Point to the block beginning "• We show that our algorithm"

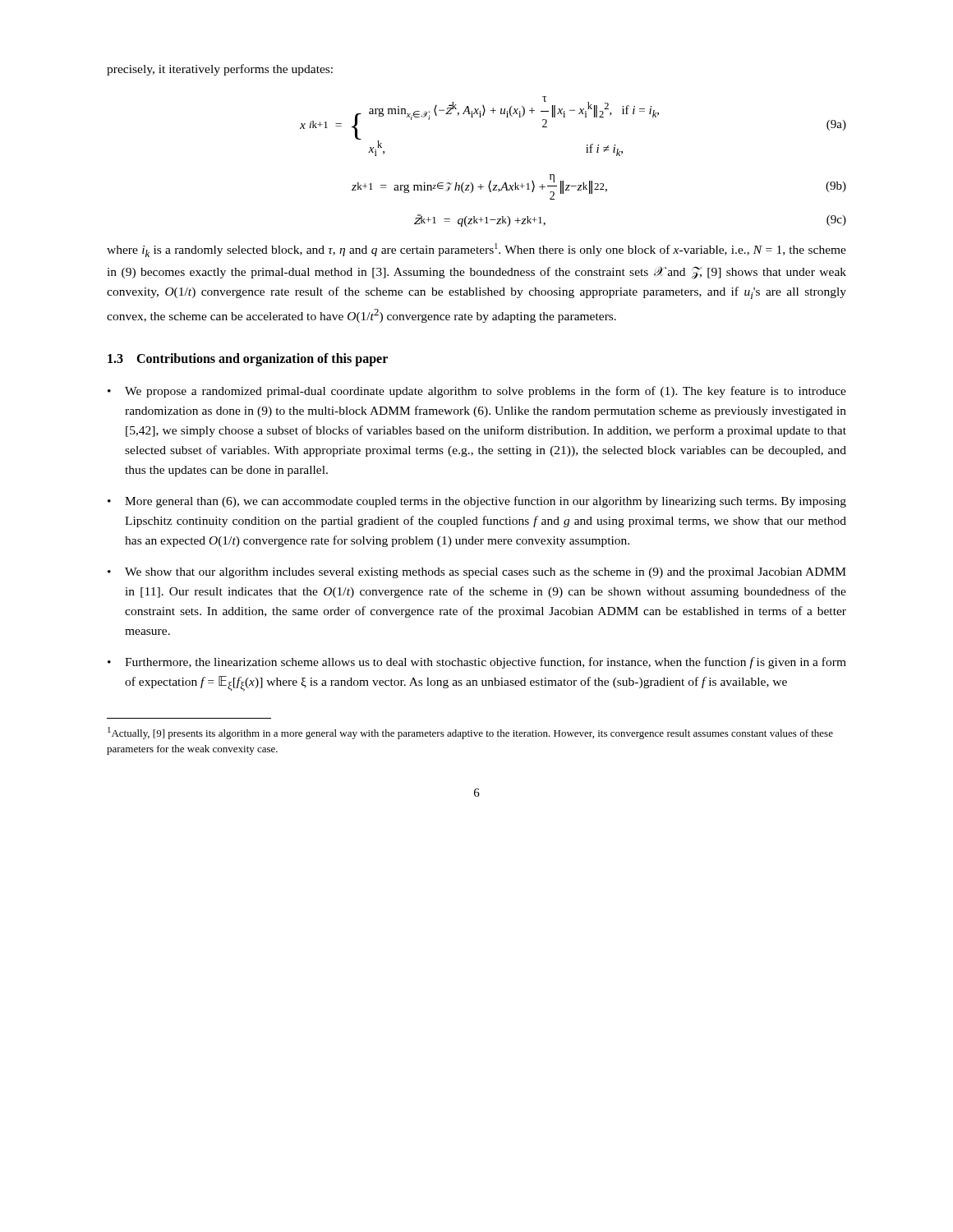(476, 602)
